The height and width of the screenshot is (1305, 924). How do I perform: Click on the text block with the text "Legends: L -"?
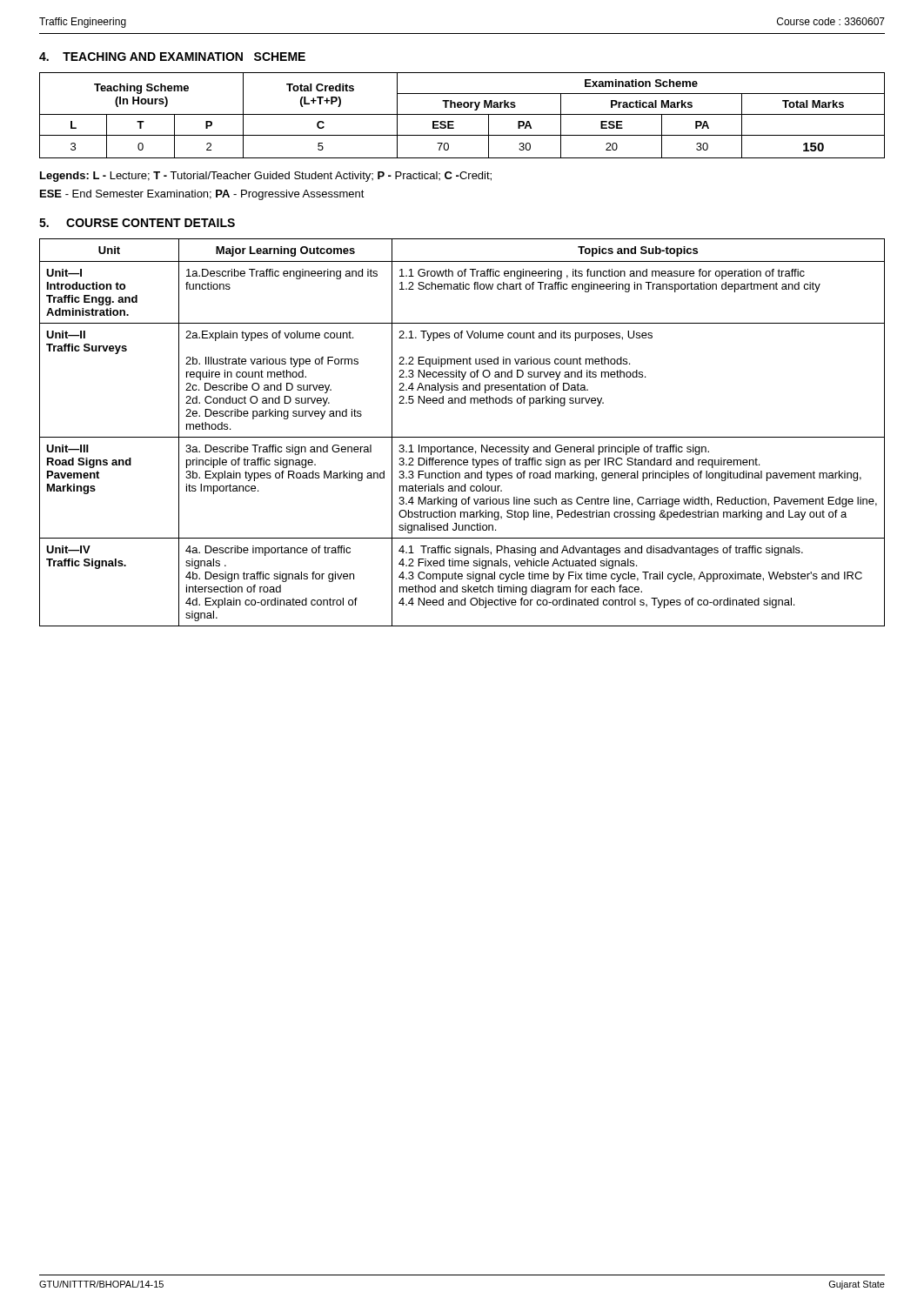266,184
